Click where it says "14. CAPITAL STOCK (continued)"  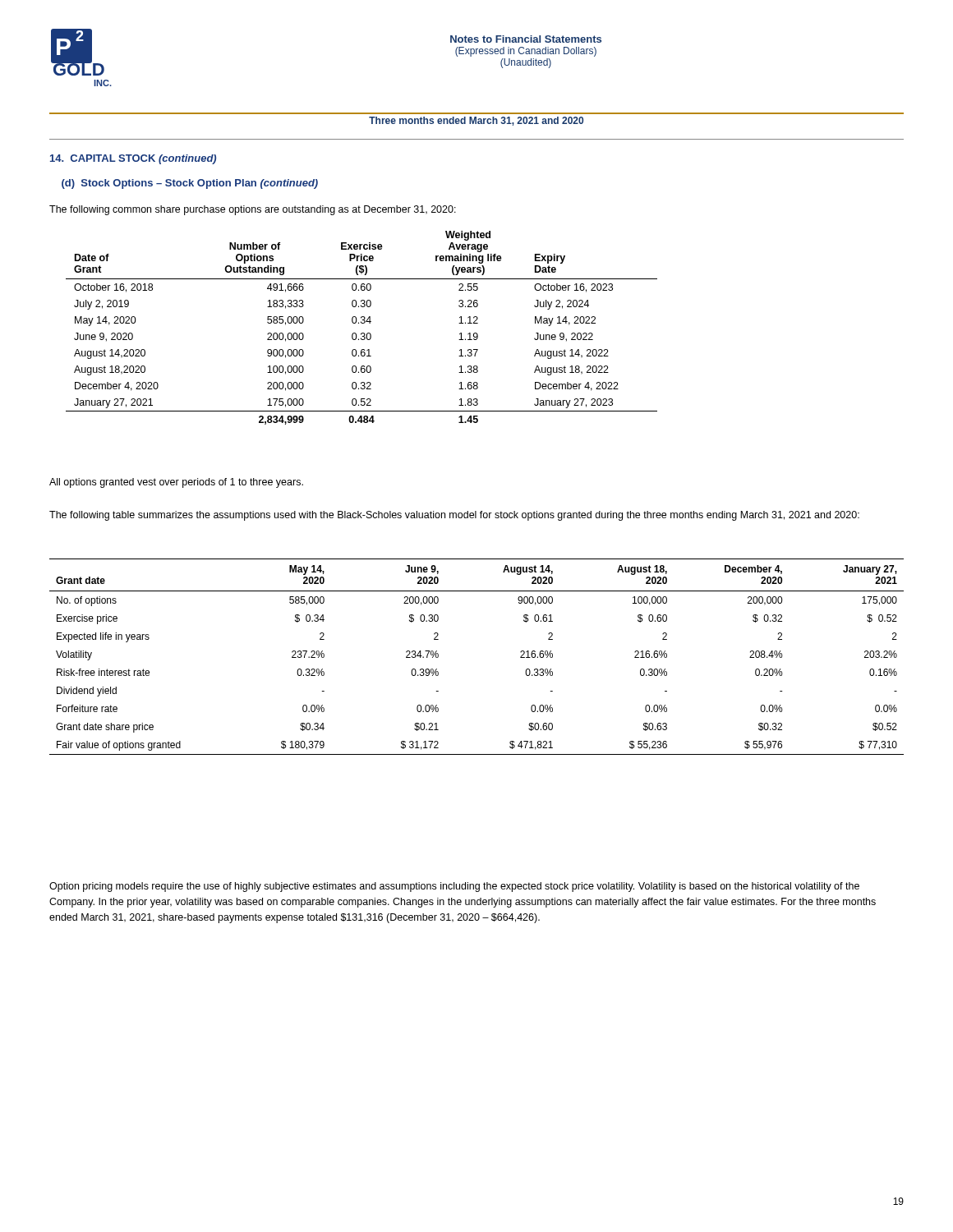point(133,158)
